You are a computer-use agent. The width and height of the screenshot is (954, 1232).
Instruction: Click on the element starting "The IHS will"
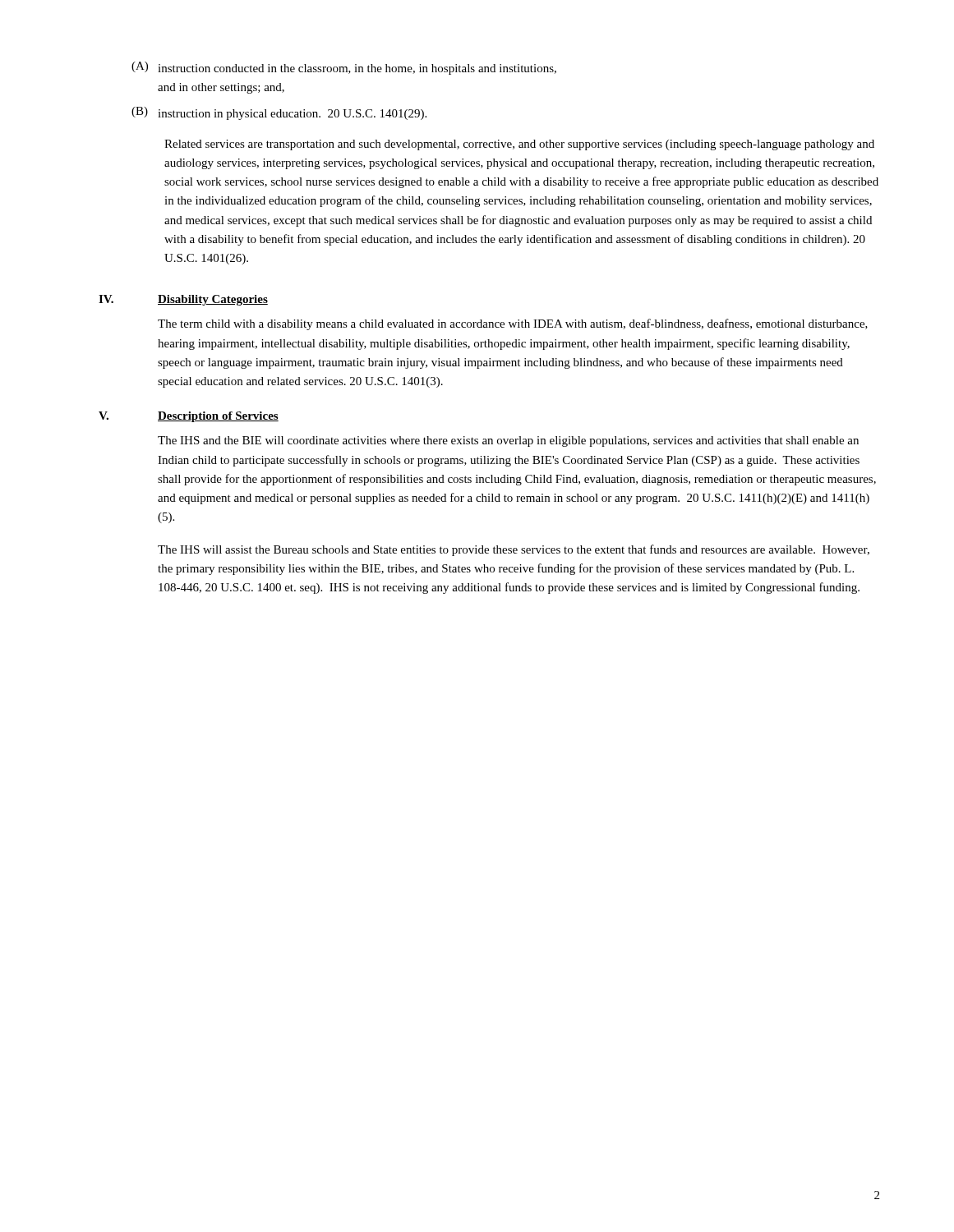[514, 568]
